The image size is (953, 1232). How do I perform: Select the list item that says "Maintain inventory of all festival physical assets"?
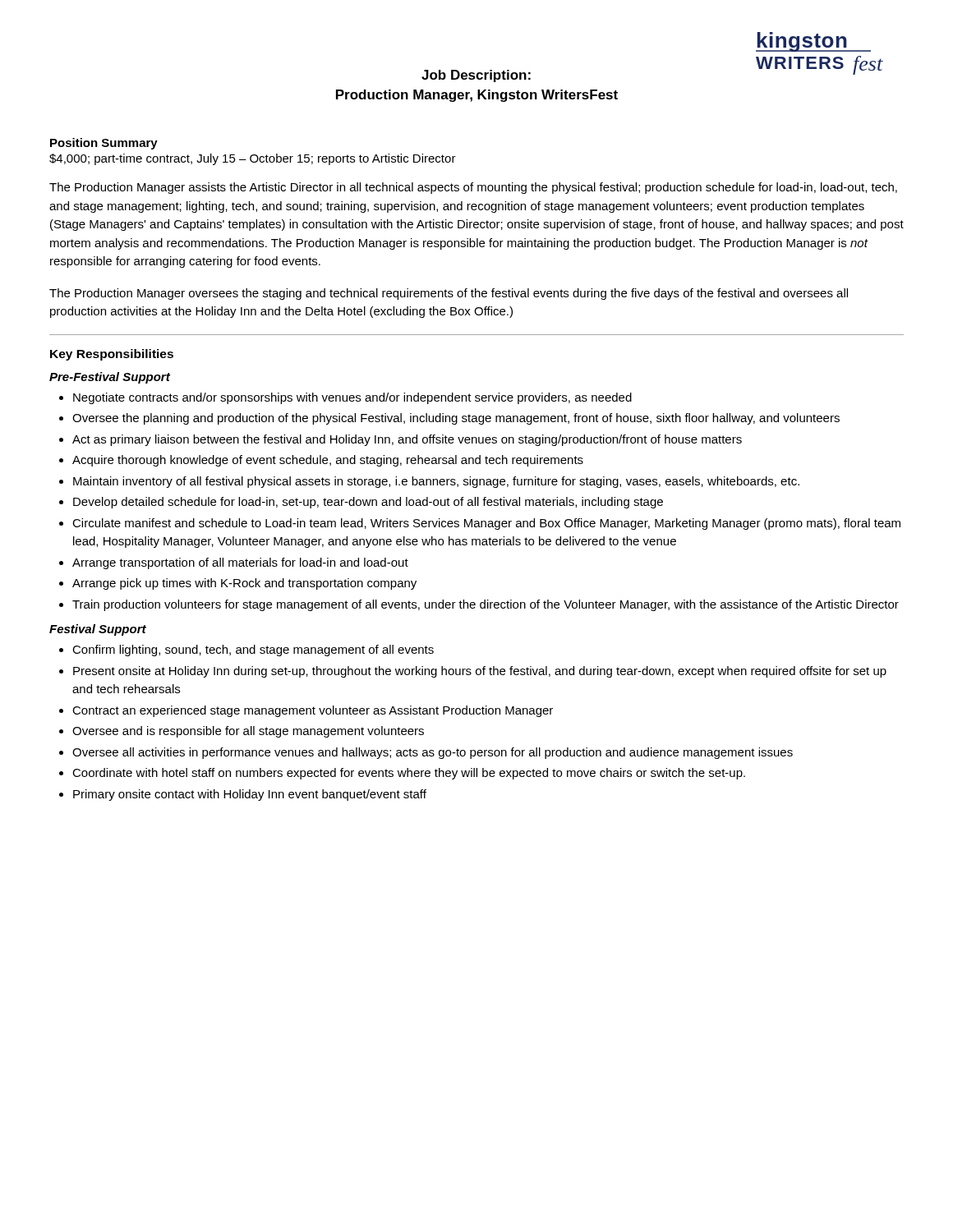coord(488,481)
